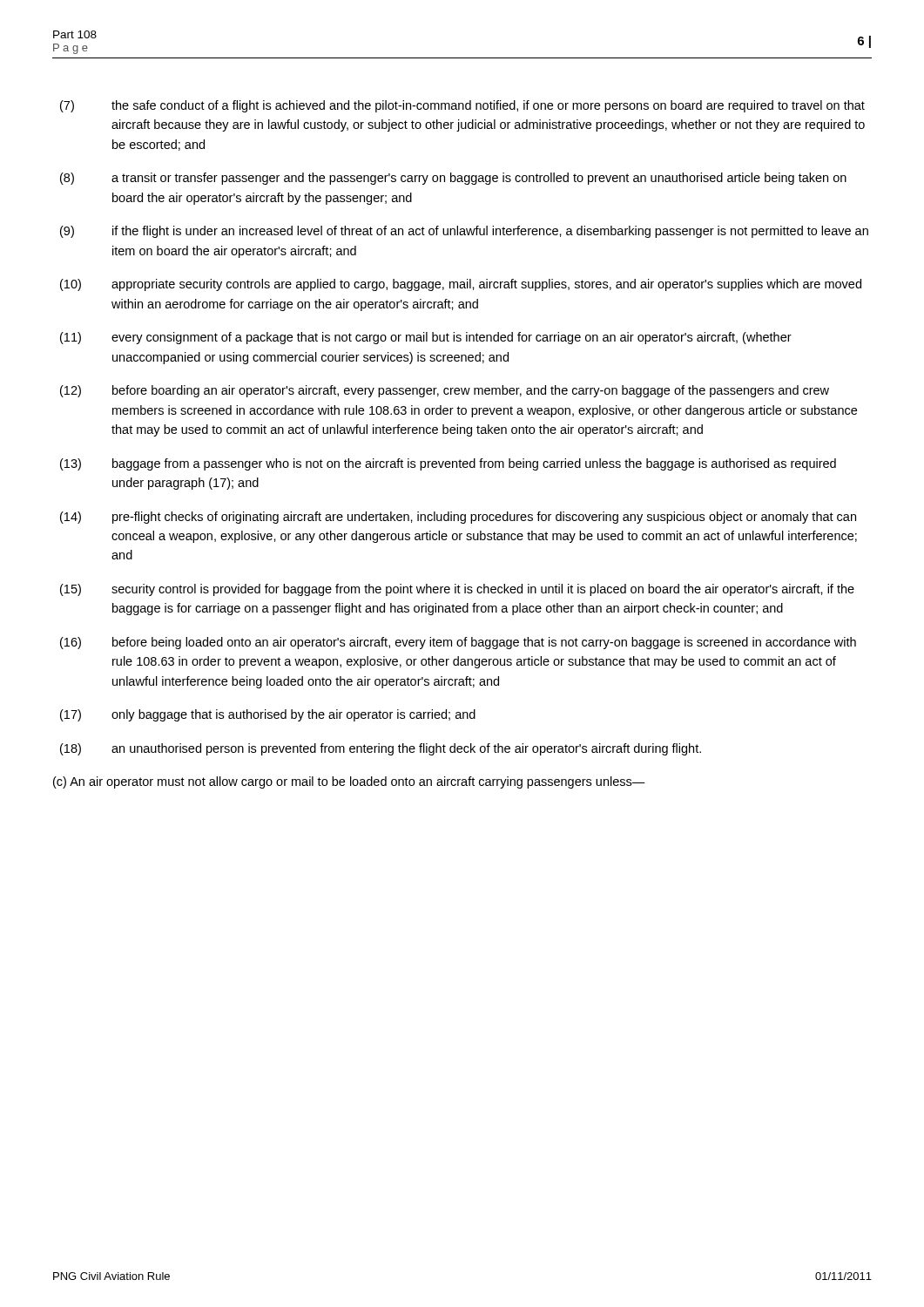
Task: Find the list item that reads "(13) baggage from a"
Action: [x=462, y=473]
